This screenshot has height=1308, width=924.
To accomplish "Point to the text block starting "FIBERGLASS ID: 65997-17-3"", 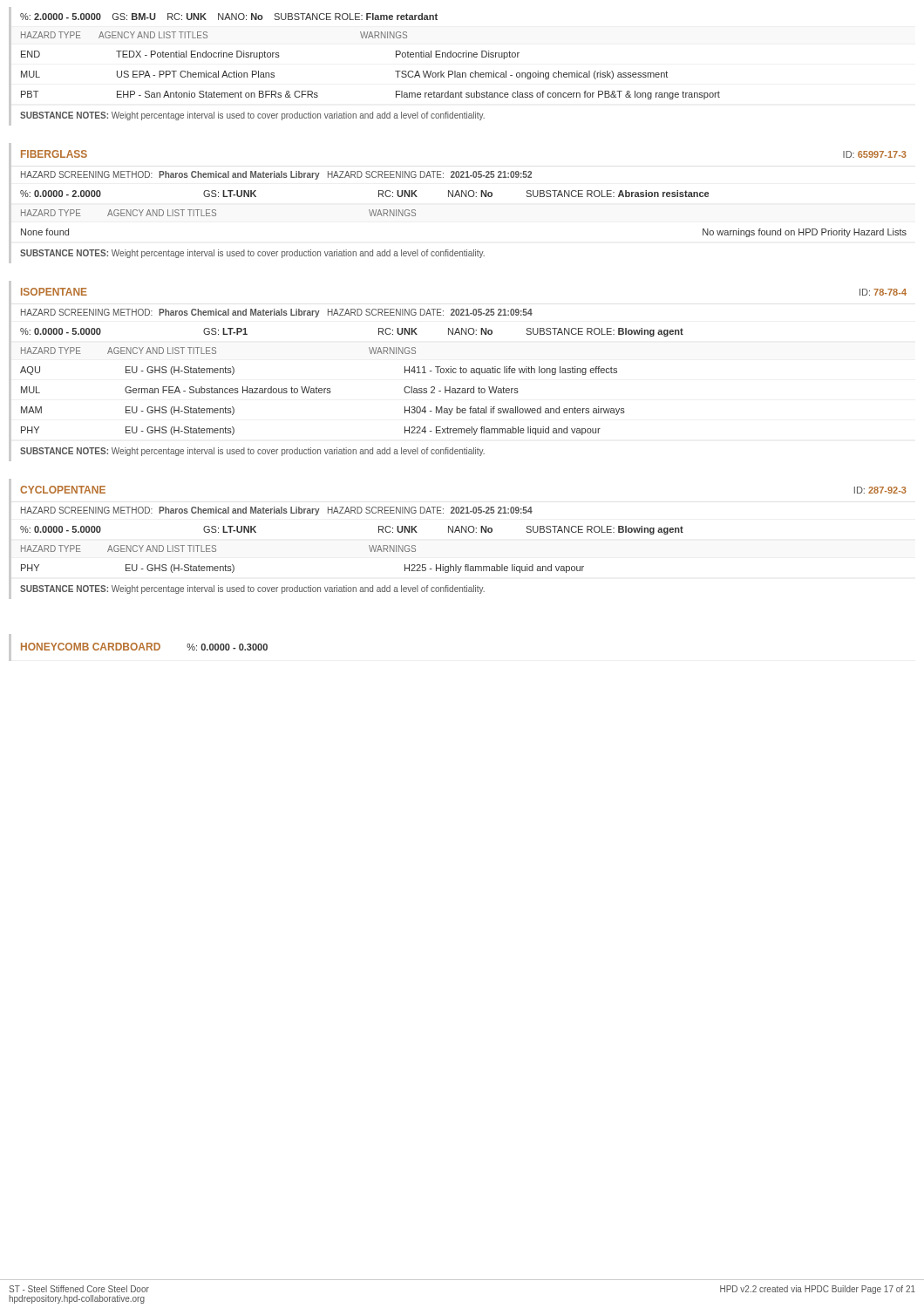I will pyautogui.click(x=52, y=154).
